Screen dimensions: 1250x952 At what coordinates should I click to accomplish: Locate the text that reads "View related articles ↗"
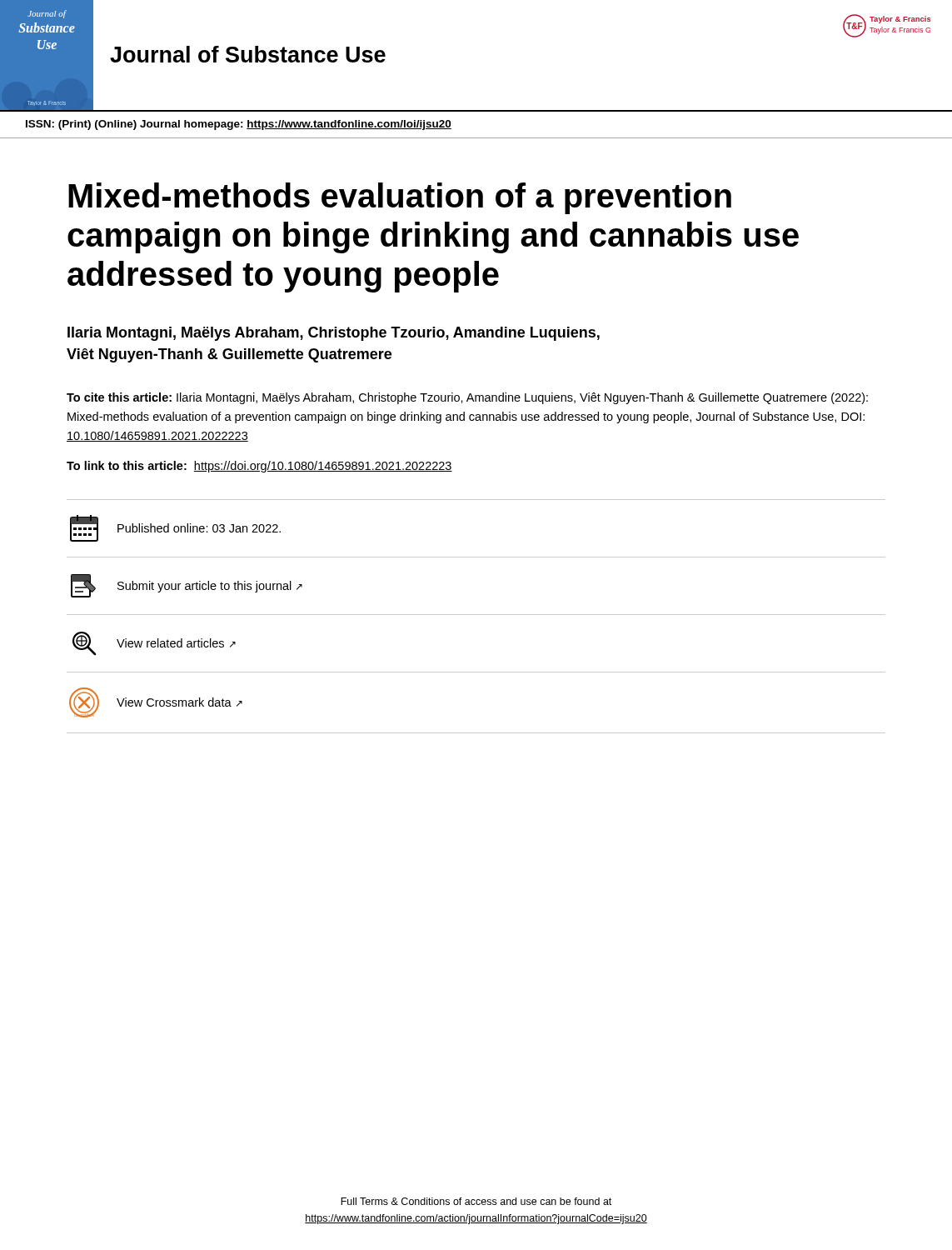151,644
